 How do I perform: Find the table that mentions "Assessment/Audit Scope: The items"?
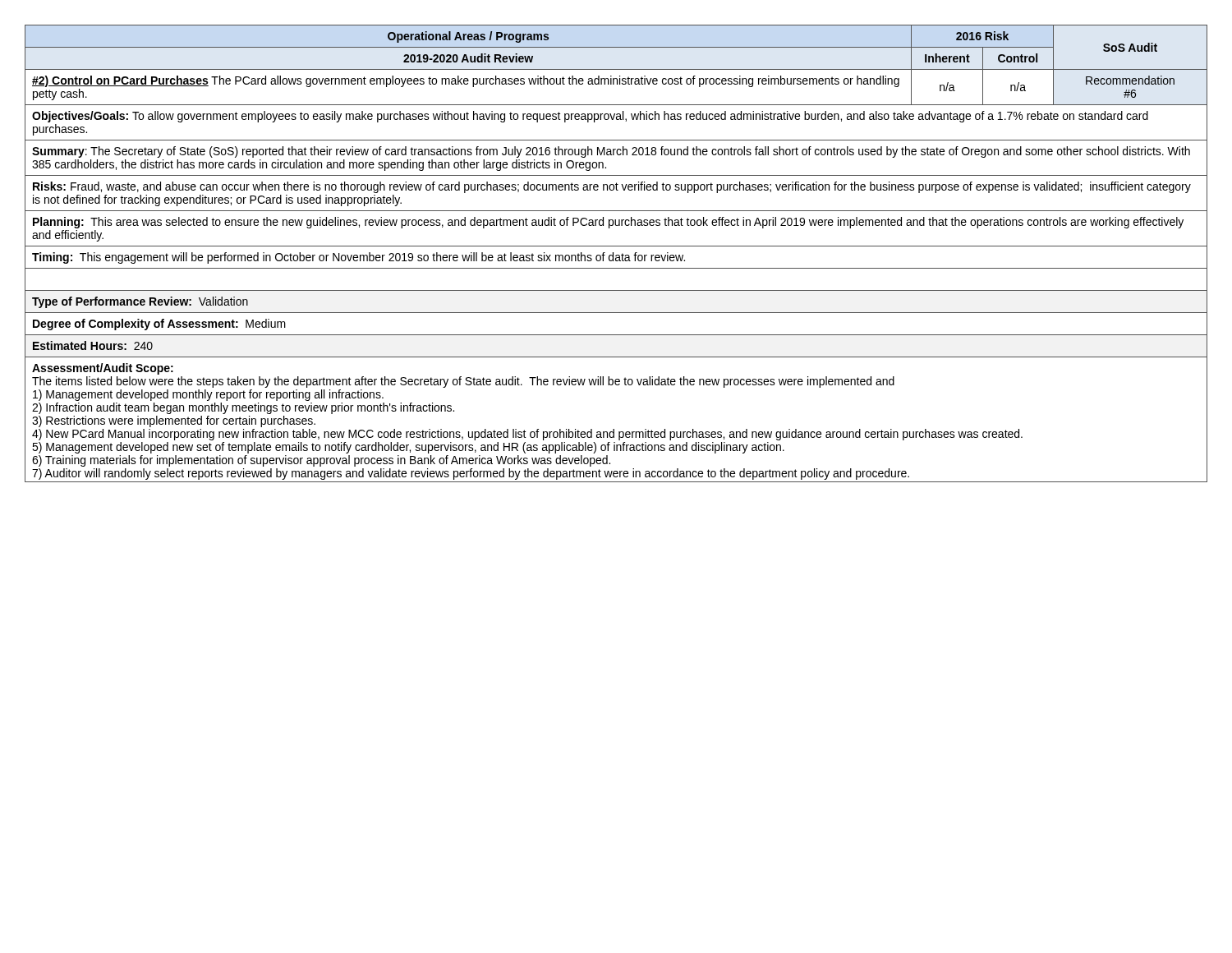(616, 253)
